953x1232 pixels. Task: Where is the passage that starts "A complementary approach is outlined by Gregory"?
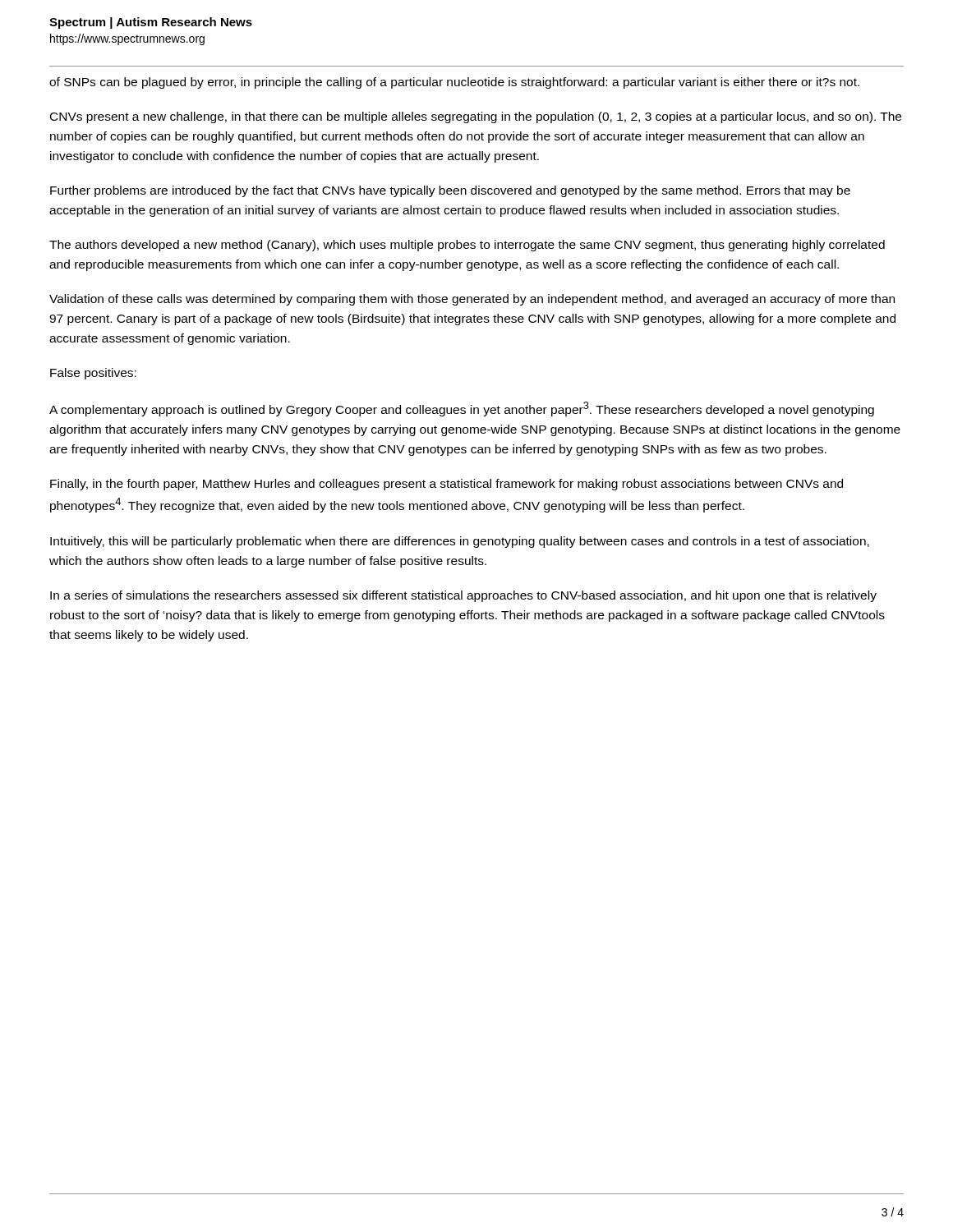coord(476,429)
